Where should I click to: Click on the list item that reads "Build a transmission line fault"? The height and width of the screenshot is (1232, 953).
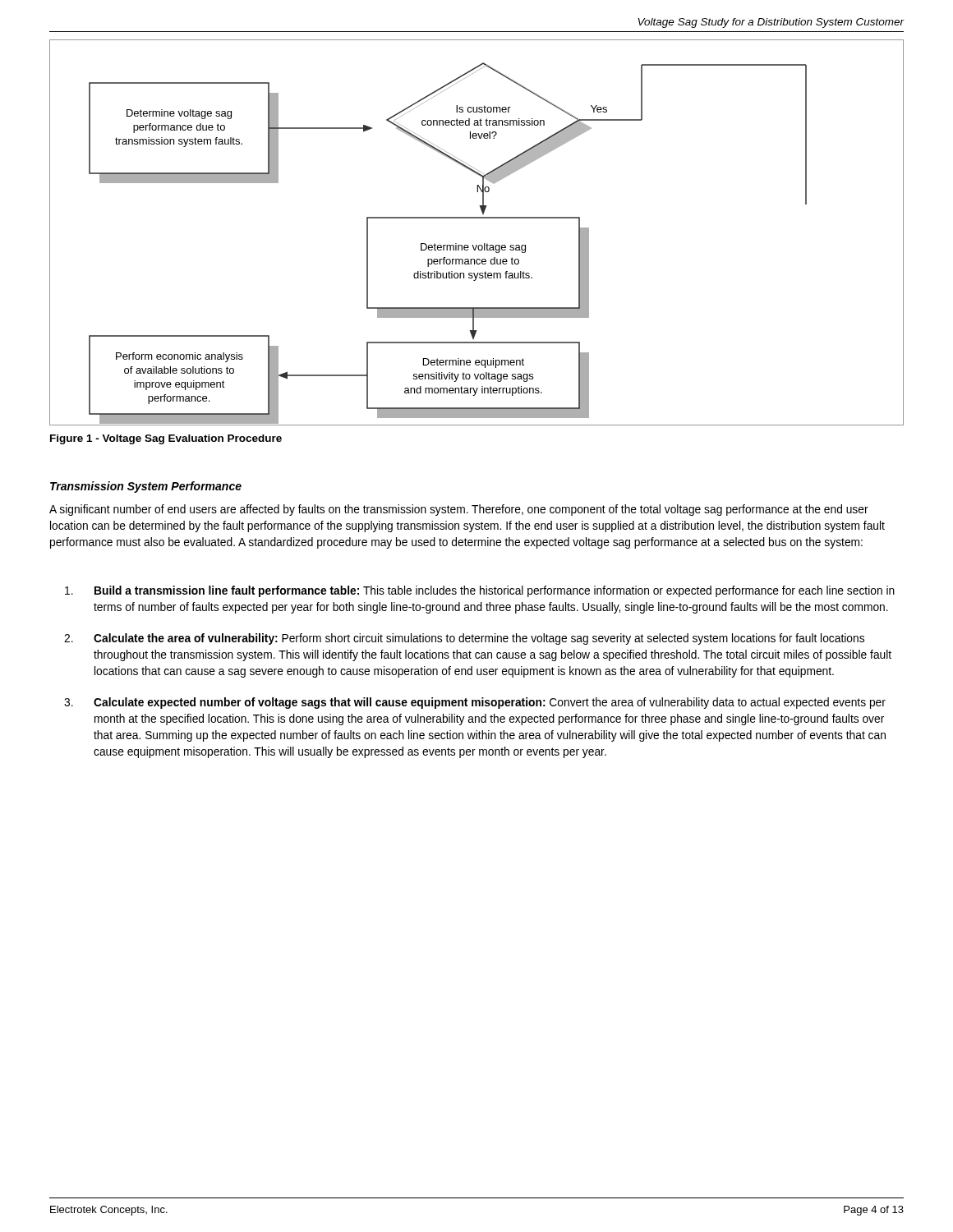(x=476, y=600)
